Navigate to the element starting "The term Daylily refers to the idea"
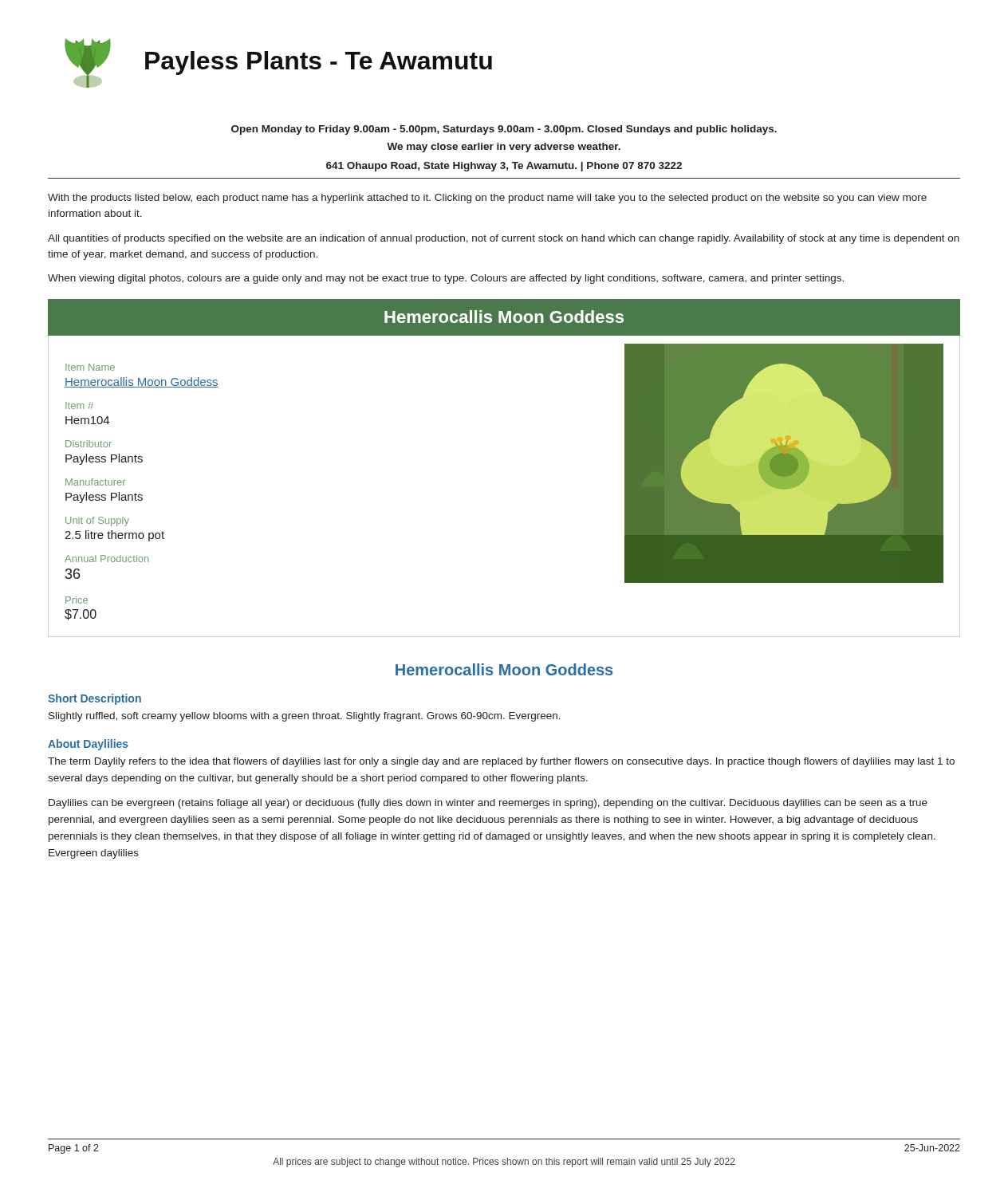1008x1196 pixels. tap(501, 770)
